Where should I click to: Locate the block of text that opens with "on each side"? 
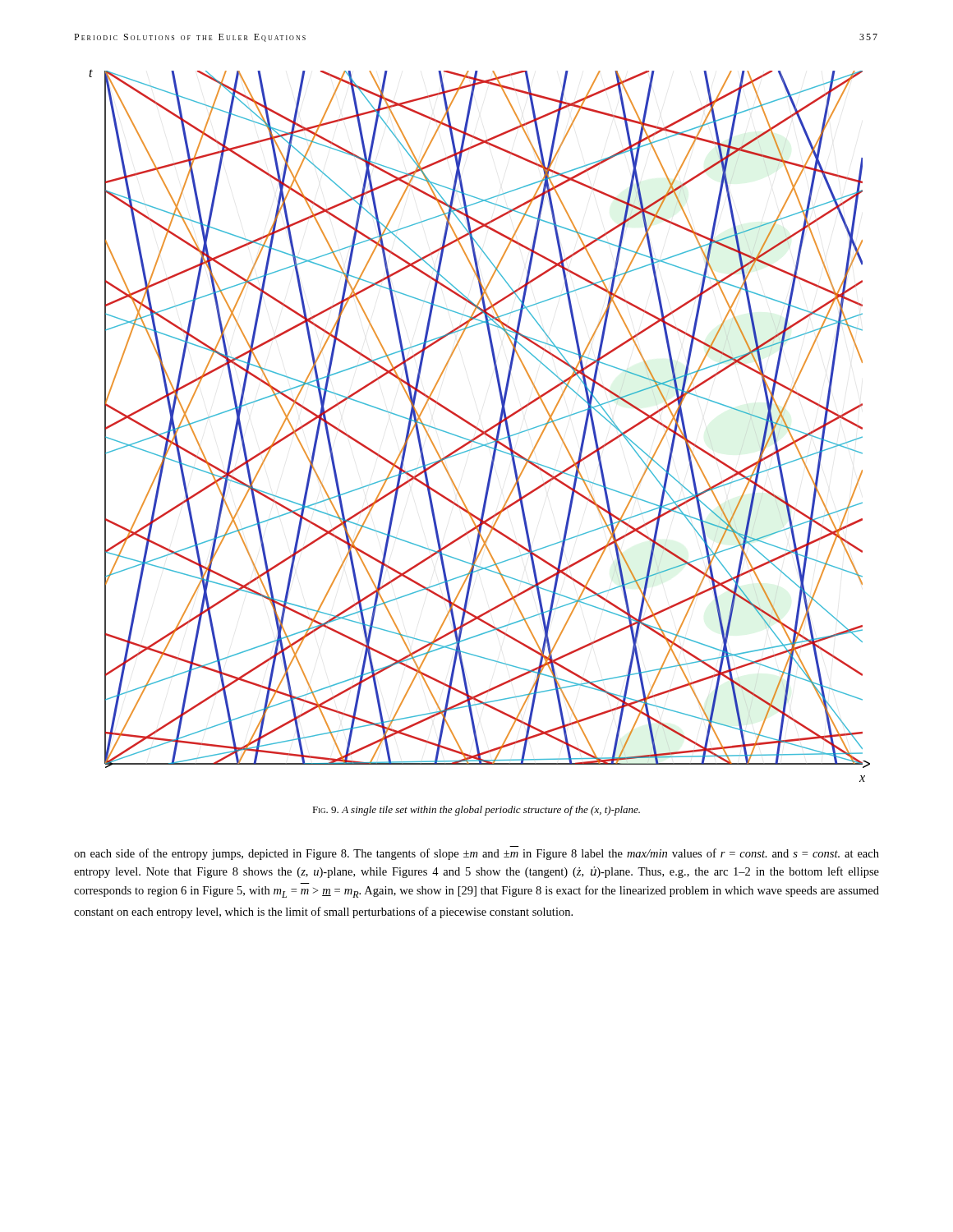(x=476, y=882)
